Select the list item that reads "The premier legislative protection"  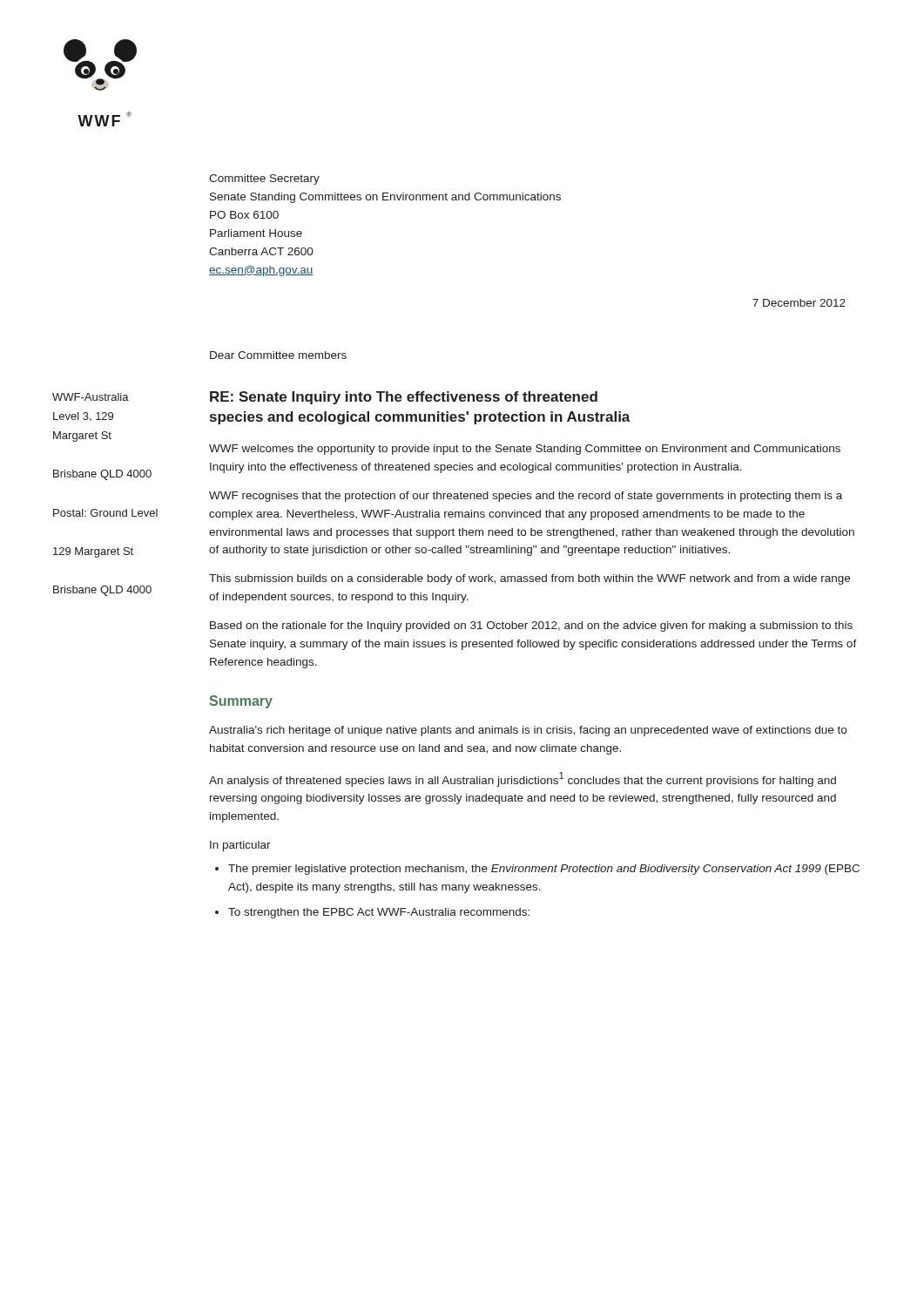click(544, 877)
